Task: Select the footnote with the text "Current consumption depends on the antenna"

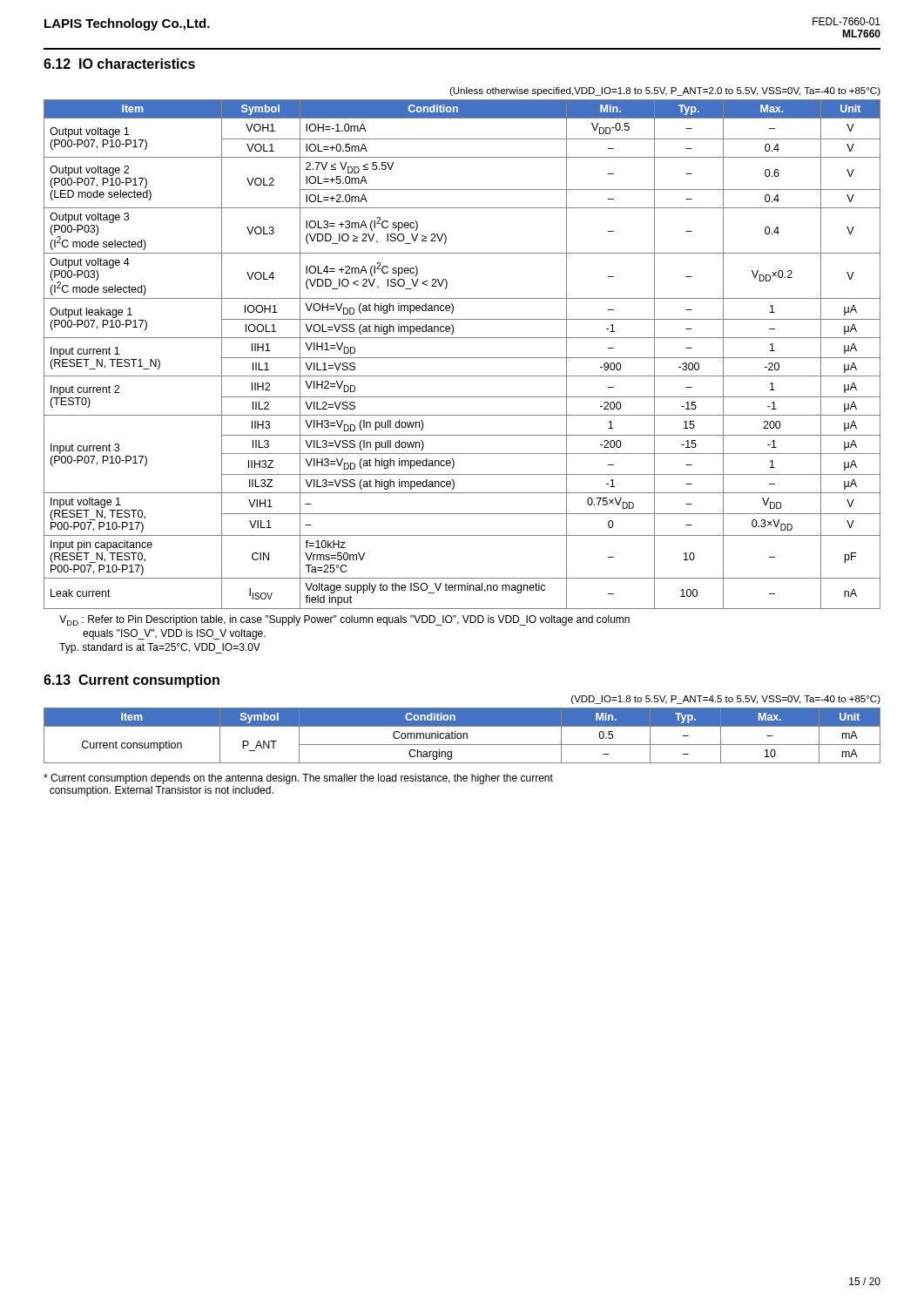Action: coord(298,784)
